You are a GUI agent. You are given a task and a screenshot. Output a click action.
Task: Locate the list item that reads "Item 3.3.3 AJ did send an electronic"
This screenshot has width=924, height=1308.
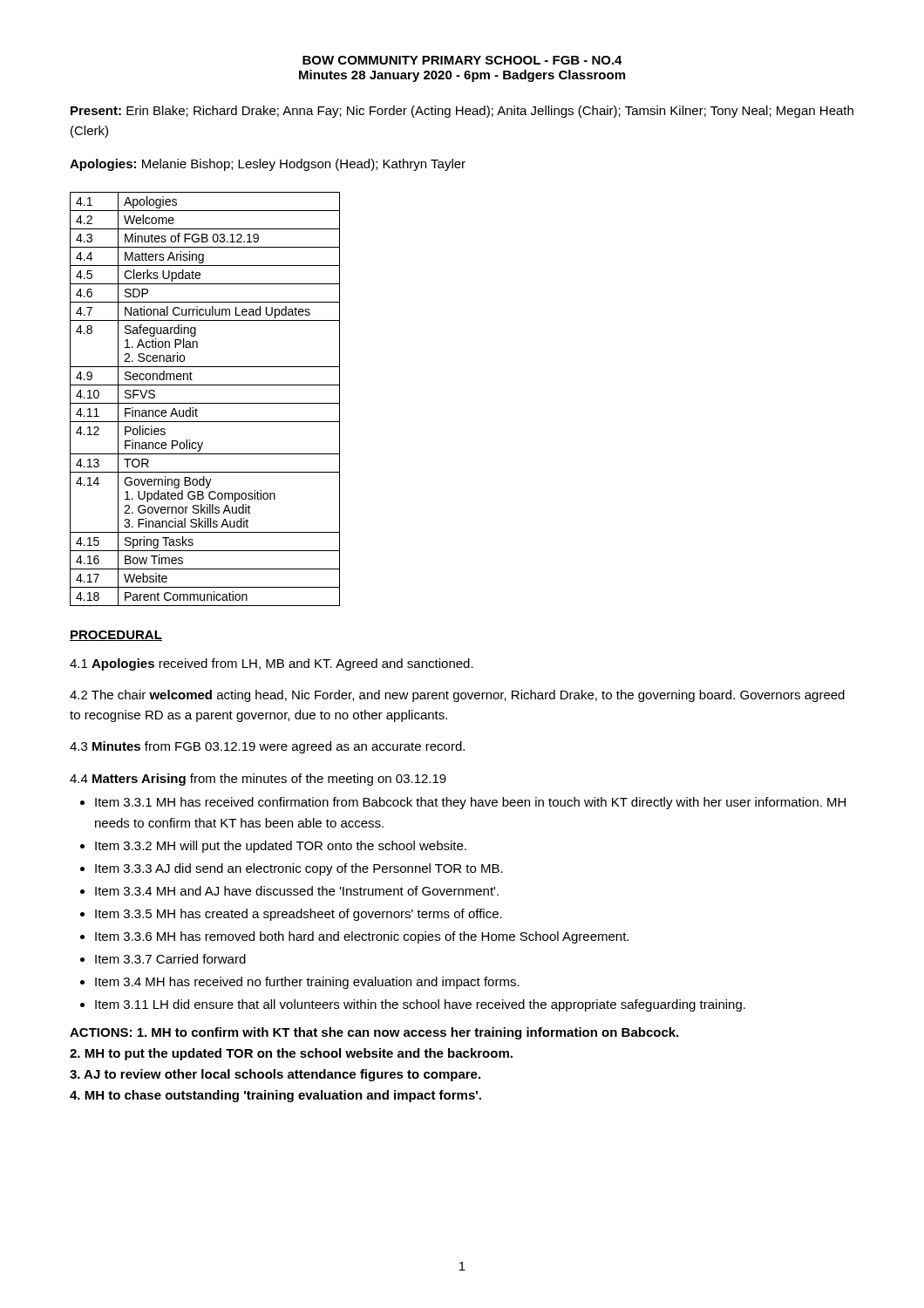pos(299,868)
